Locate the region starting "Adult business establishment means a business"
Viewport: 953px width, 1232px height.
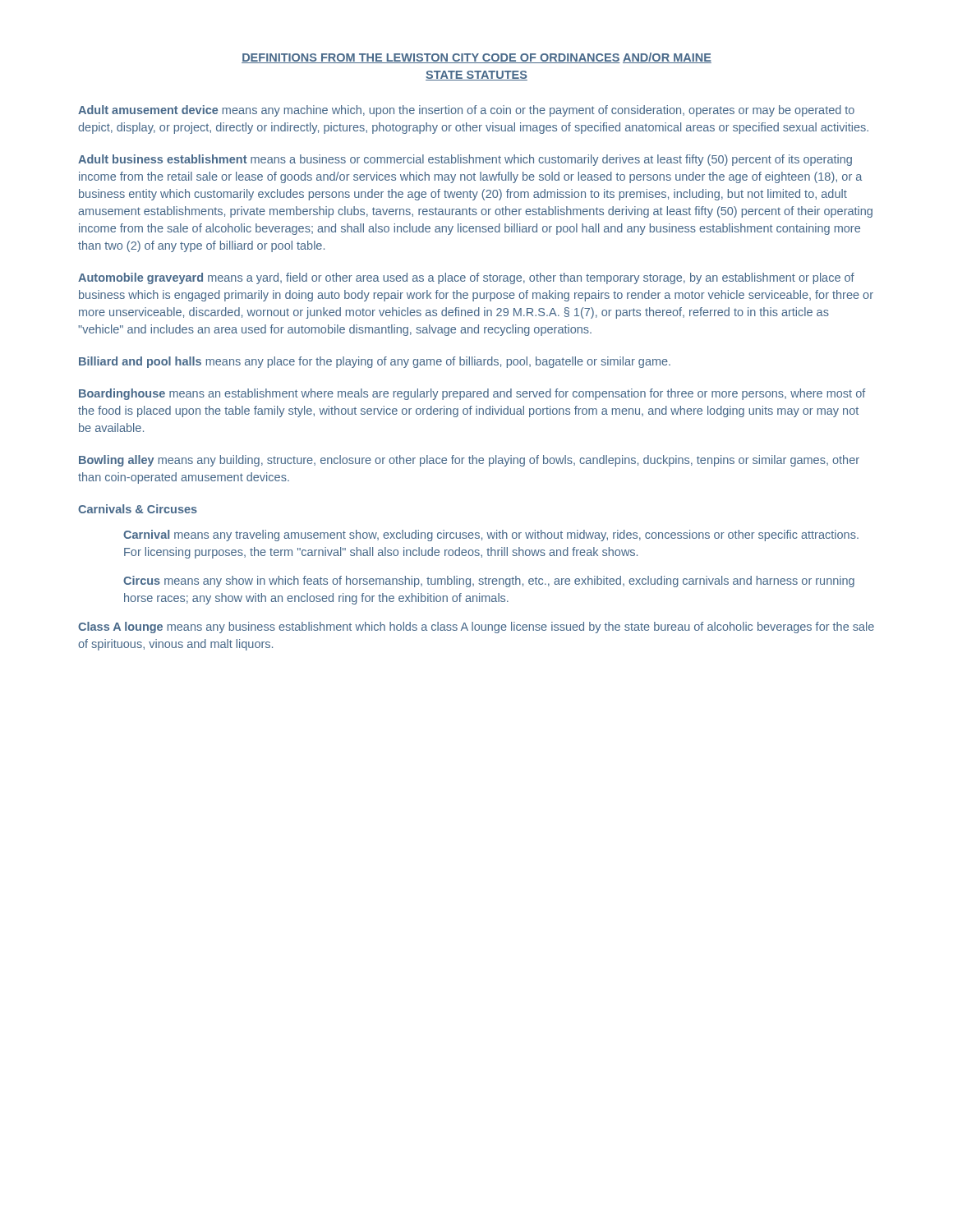click(476, 203)
